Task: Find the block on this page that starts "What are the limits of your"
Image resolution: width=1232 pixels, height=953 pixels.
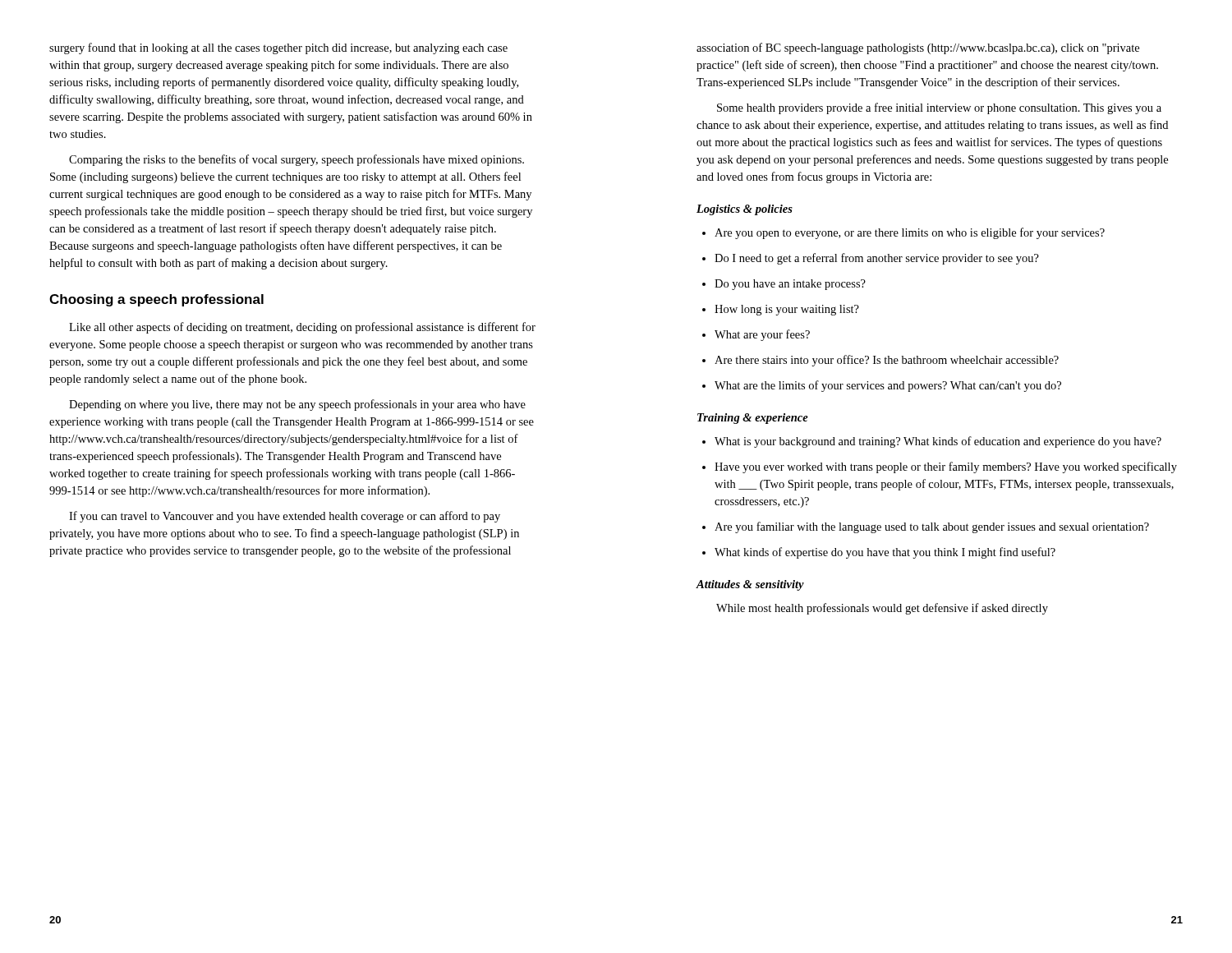Action: tap(940, 386)
